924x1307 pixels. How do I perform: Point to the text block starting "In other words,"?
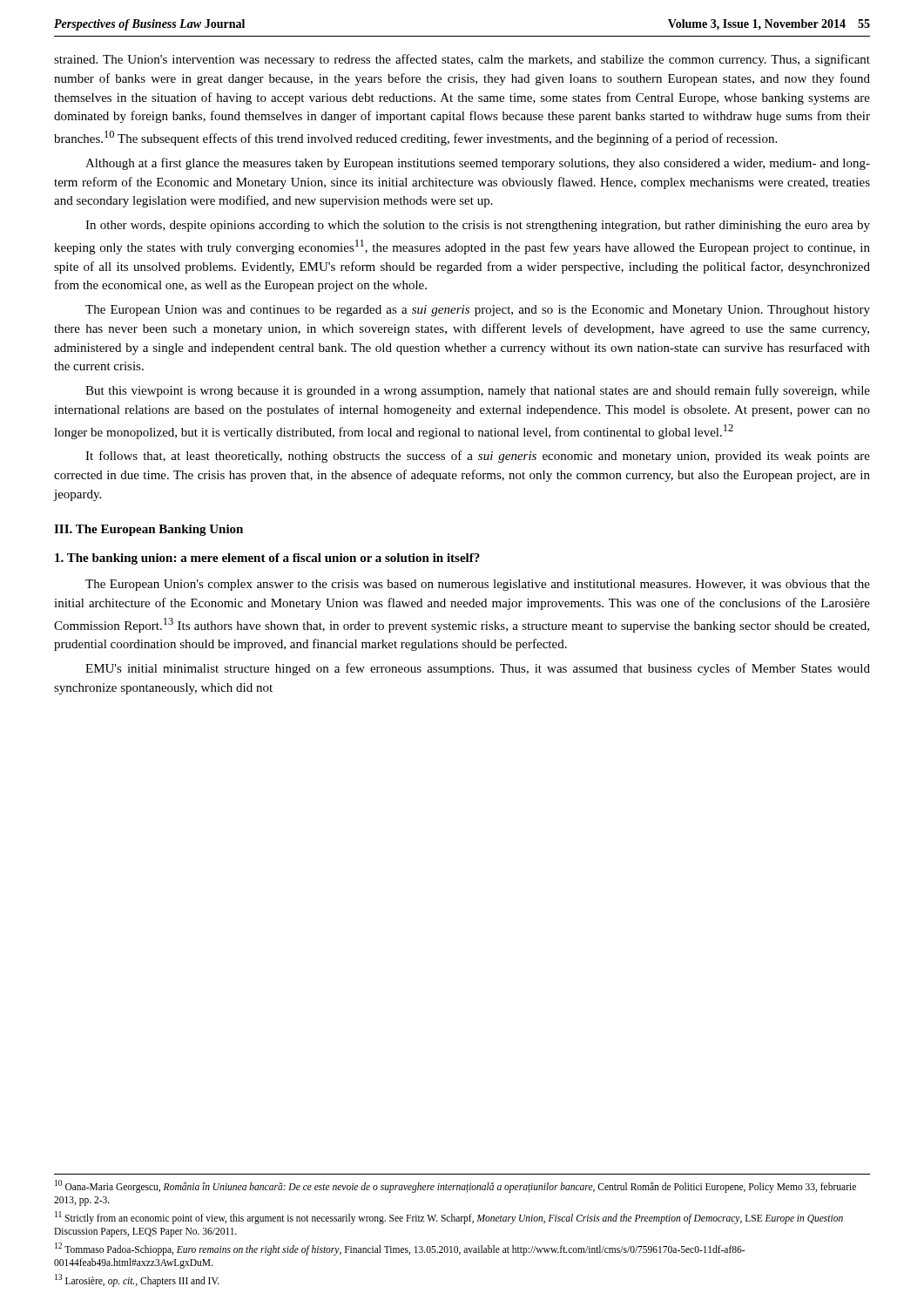coord(462,256)
